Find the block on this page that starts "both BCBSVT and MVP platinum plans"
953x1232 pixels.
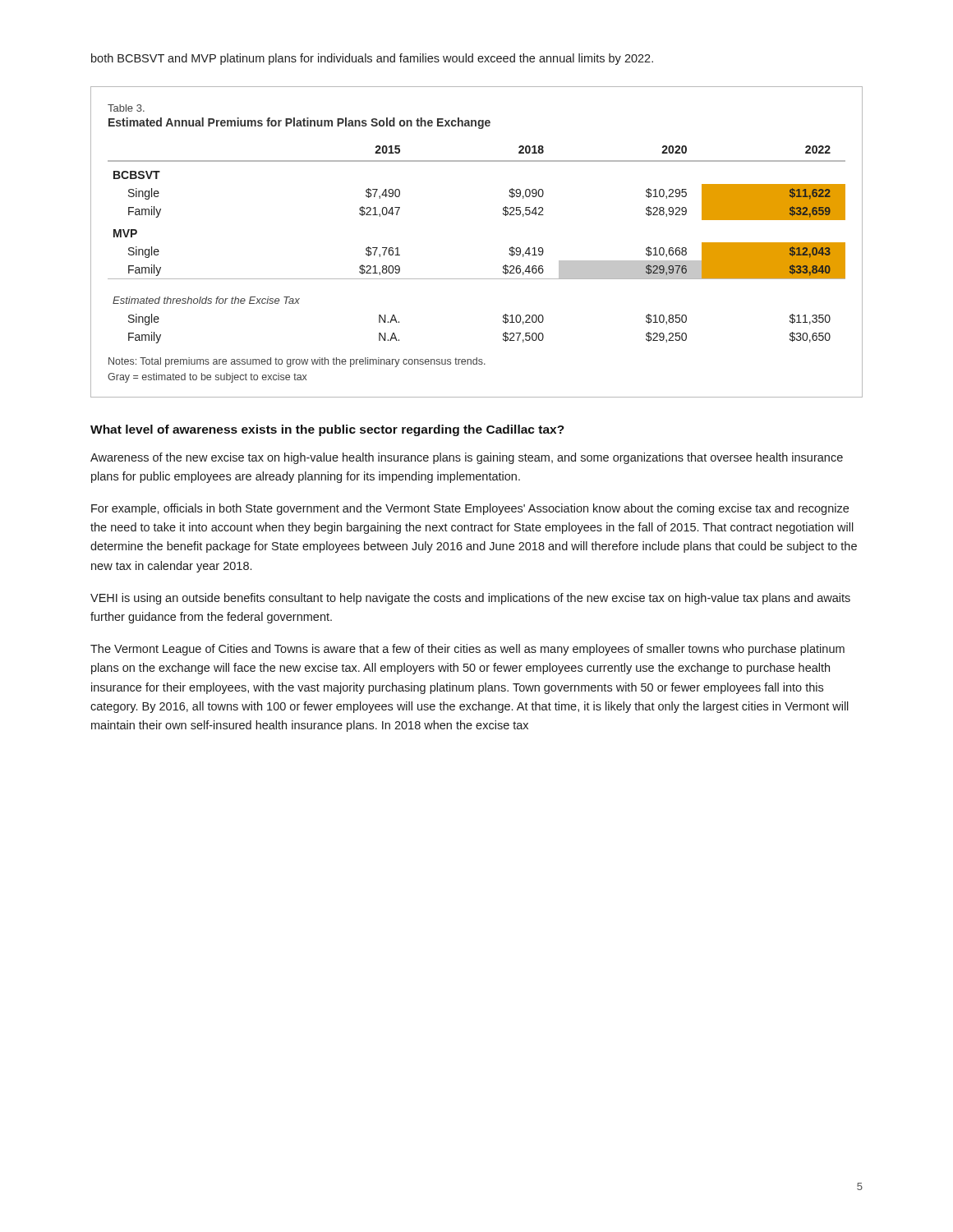pyautogui.click(x=476, y=59)
